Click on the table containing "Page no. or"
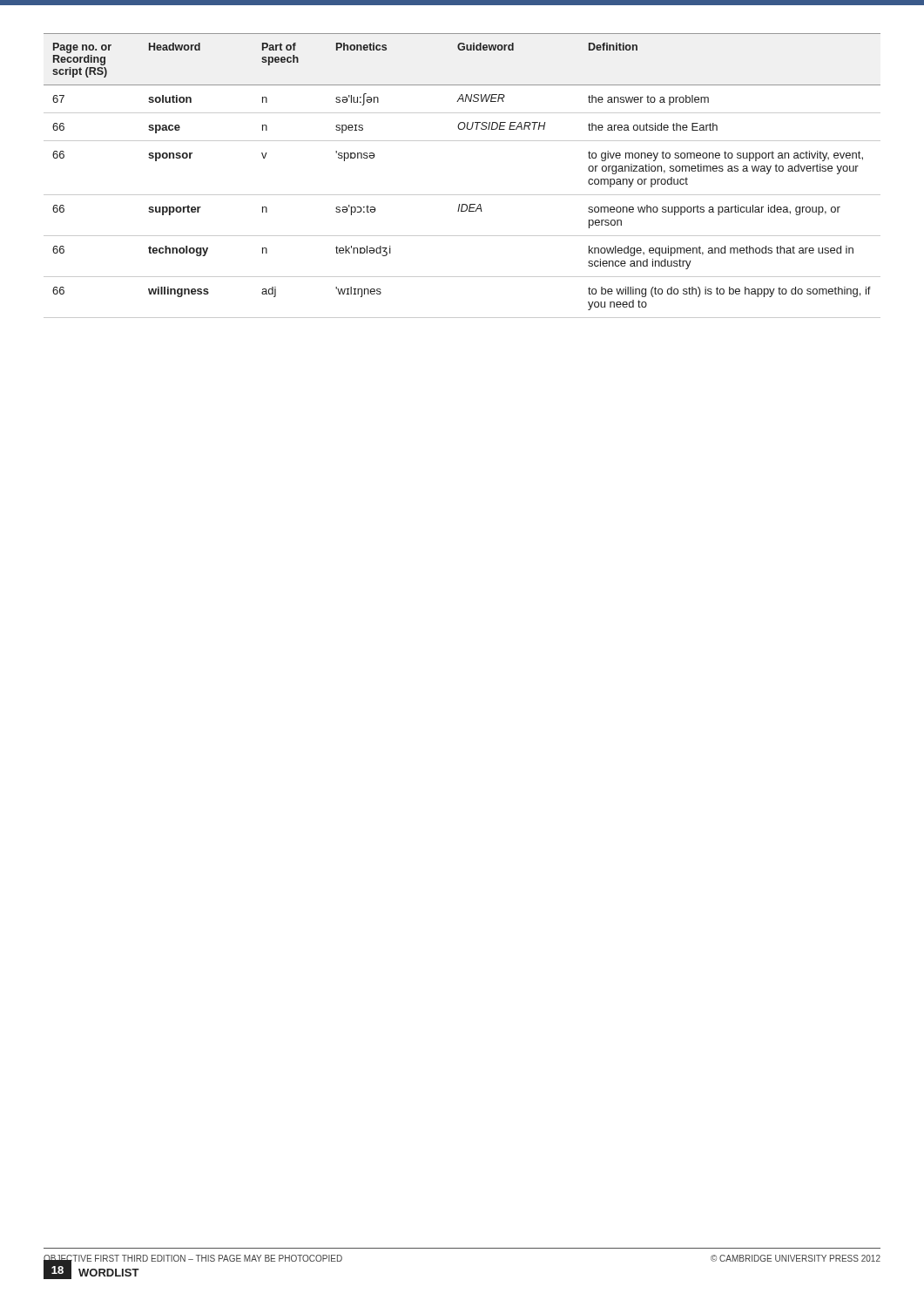924x1307 pixels. 462,176
